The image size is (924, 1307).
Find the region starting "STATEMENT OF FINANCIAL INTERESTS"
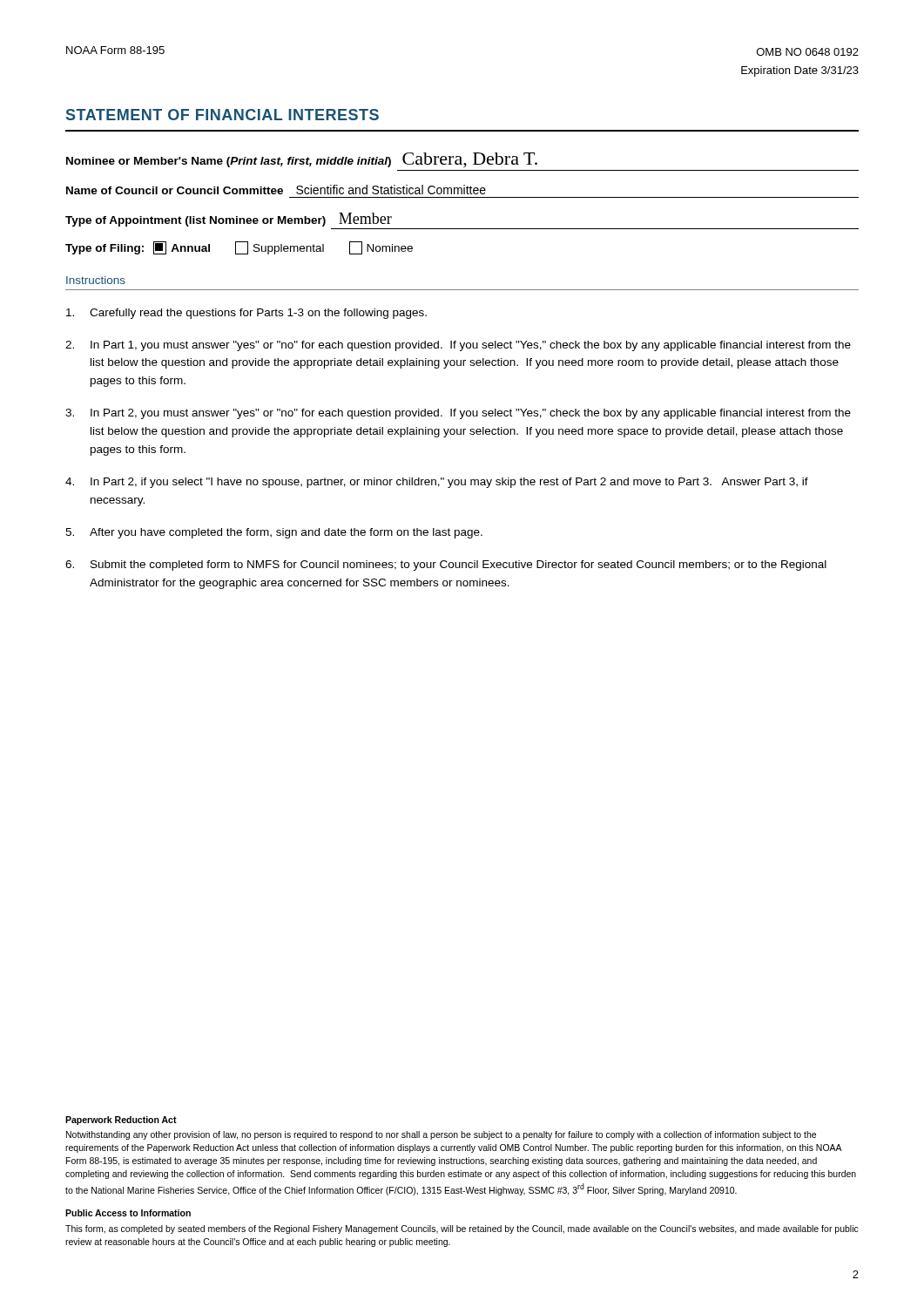pos(223,115)
